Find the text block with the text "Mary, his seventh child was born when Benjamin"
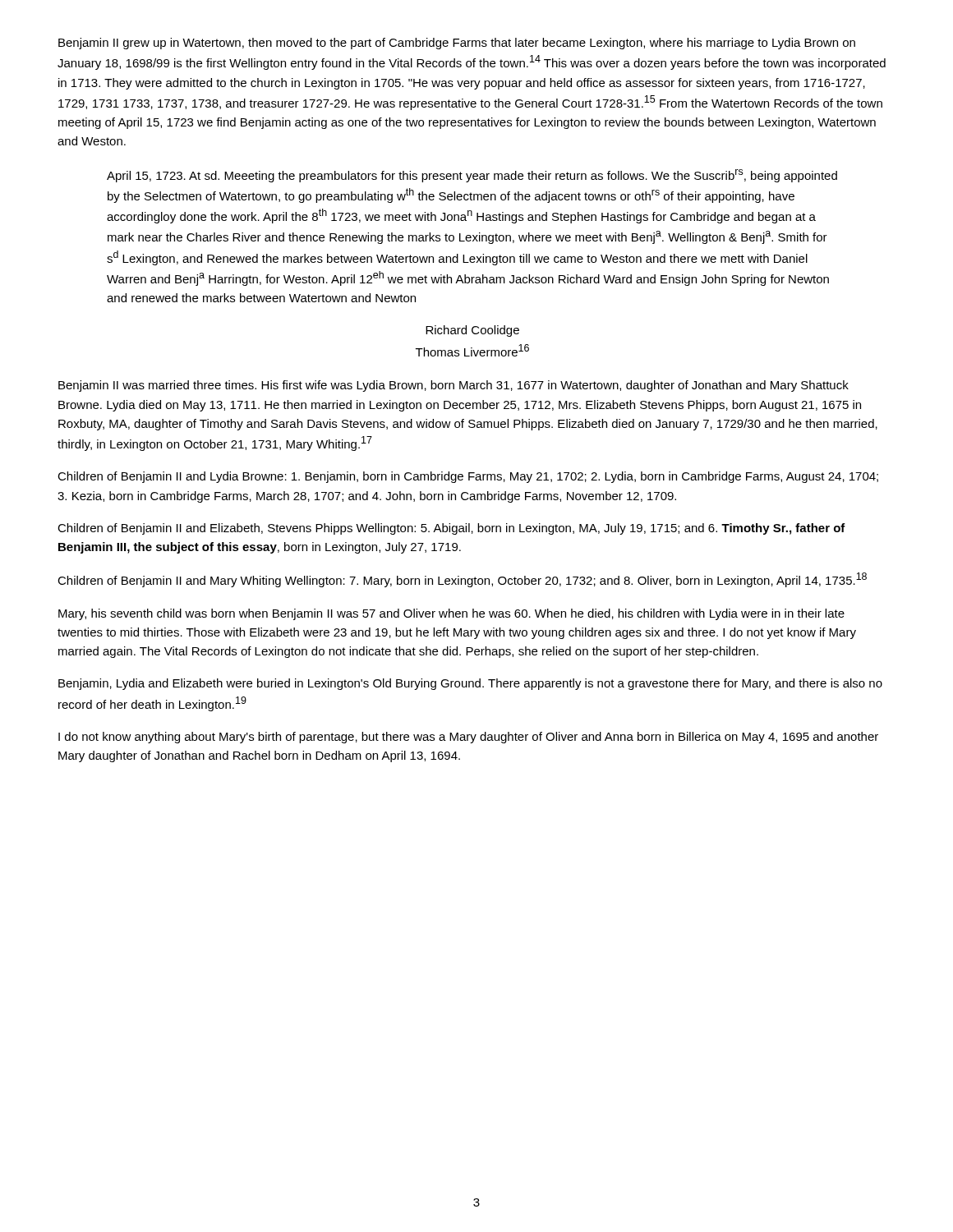The image size is (953, 1232). tap(457, 632)
